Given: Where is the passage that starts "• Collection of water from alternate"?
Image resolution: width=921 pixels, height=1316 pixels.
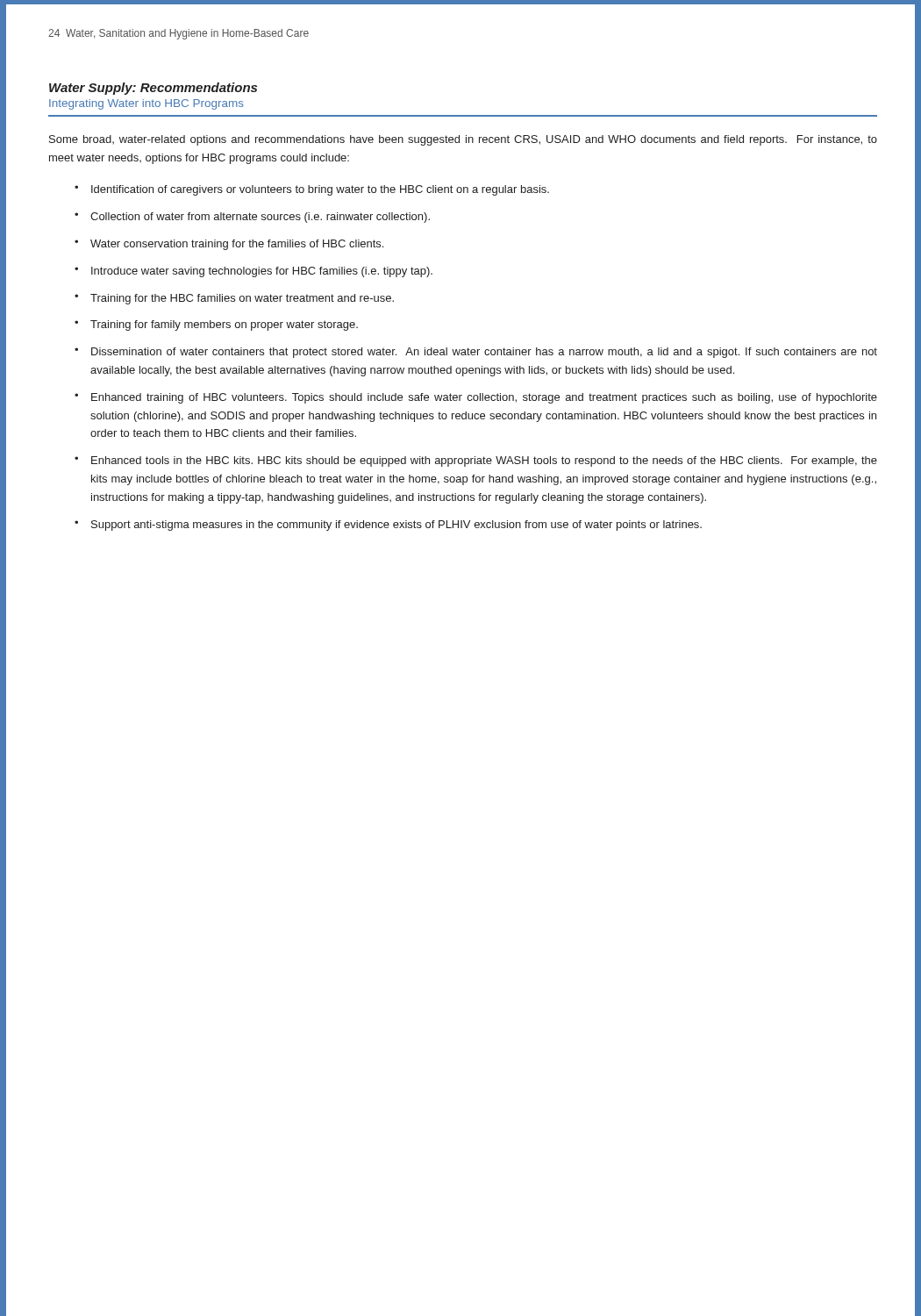Looking at the screenshot, I should point(252,218).
